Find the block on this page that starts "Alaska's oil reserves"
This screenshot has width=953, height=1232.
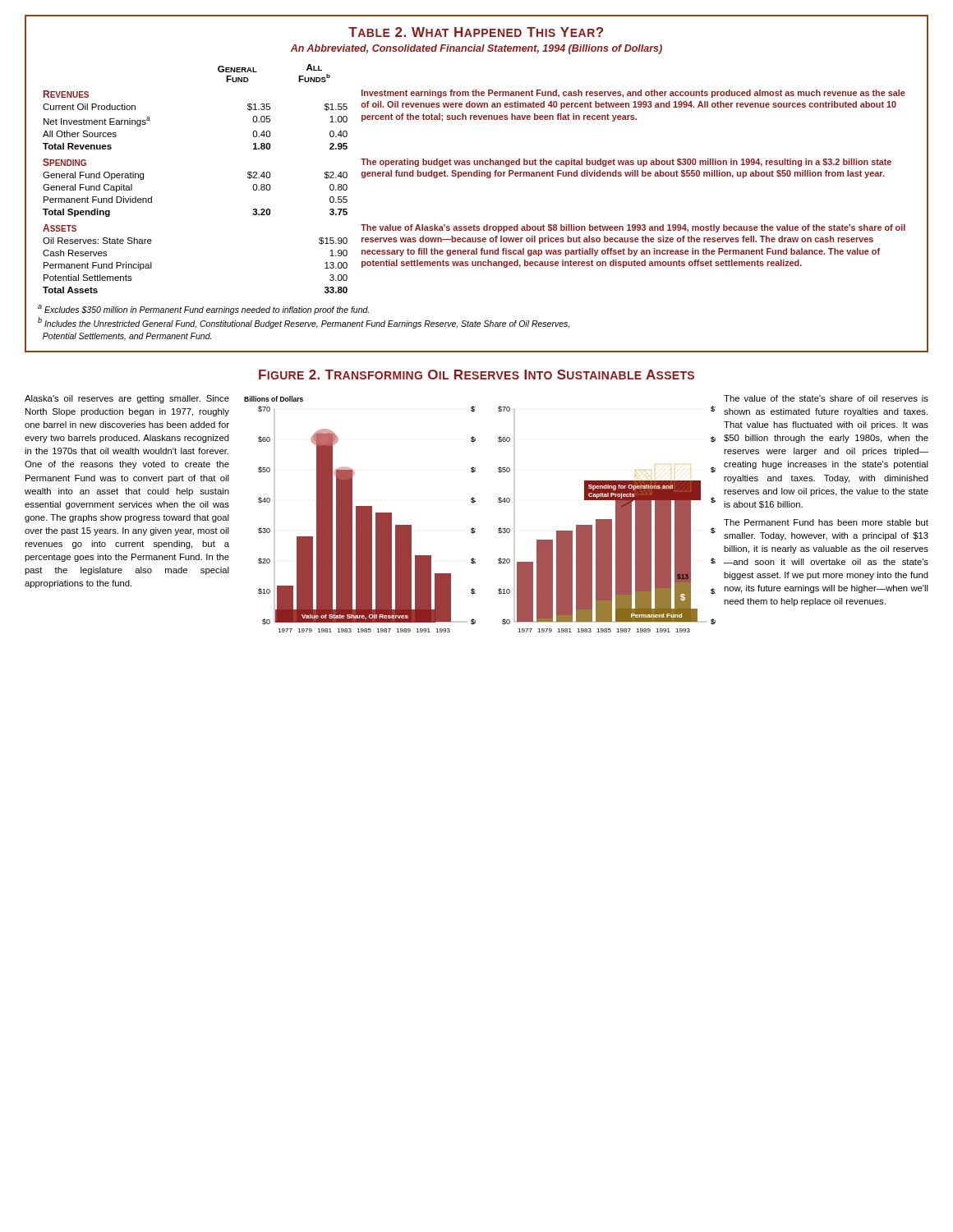127,491
